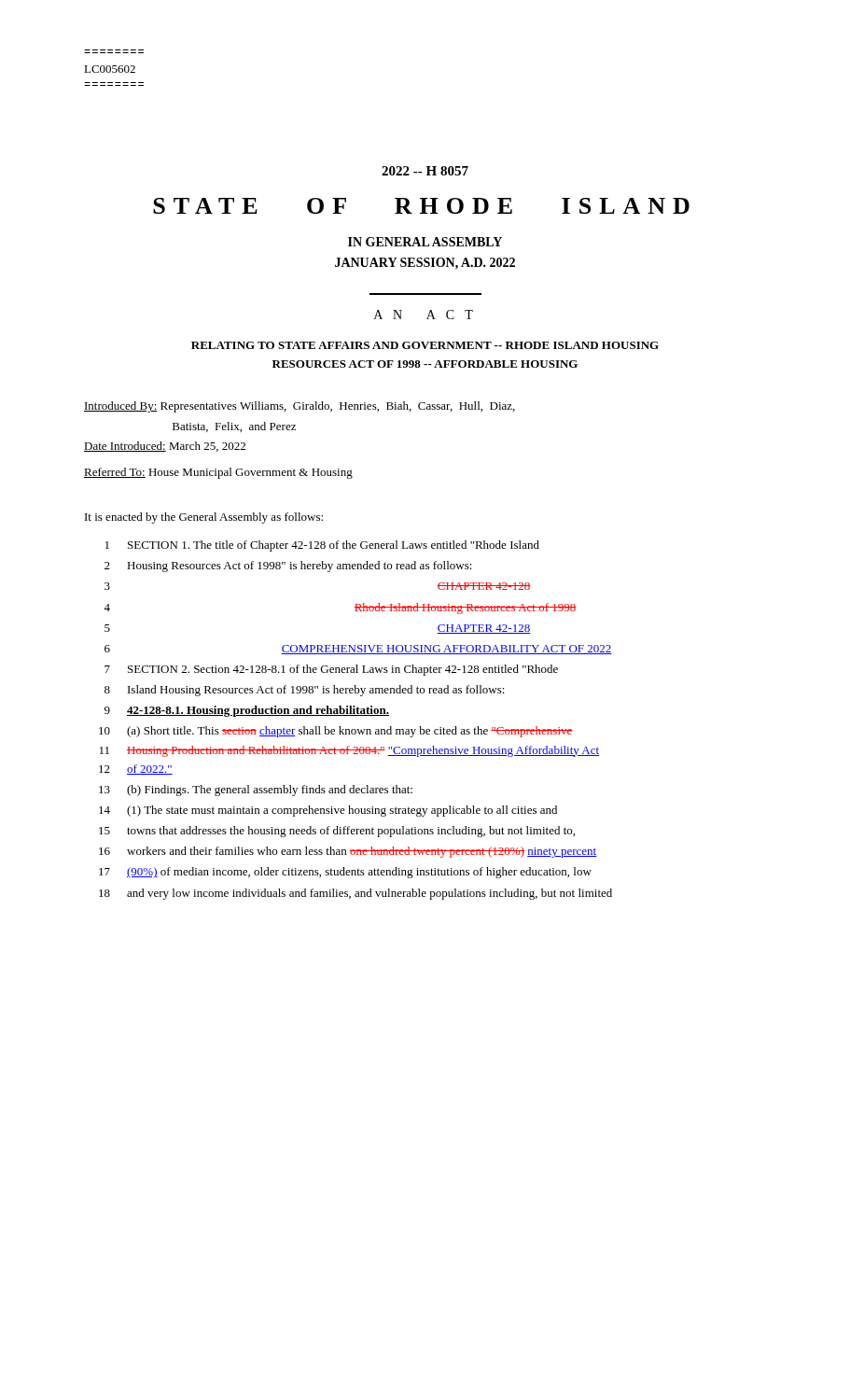Locate the list item containing "1 SECTION 1."
Viewport: 850px width, 1400px height.
pos(425,545)
